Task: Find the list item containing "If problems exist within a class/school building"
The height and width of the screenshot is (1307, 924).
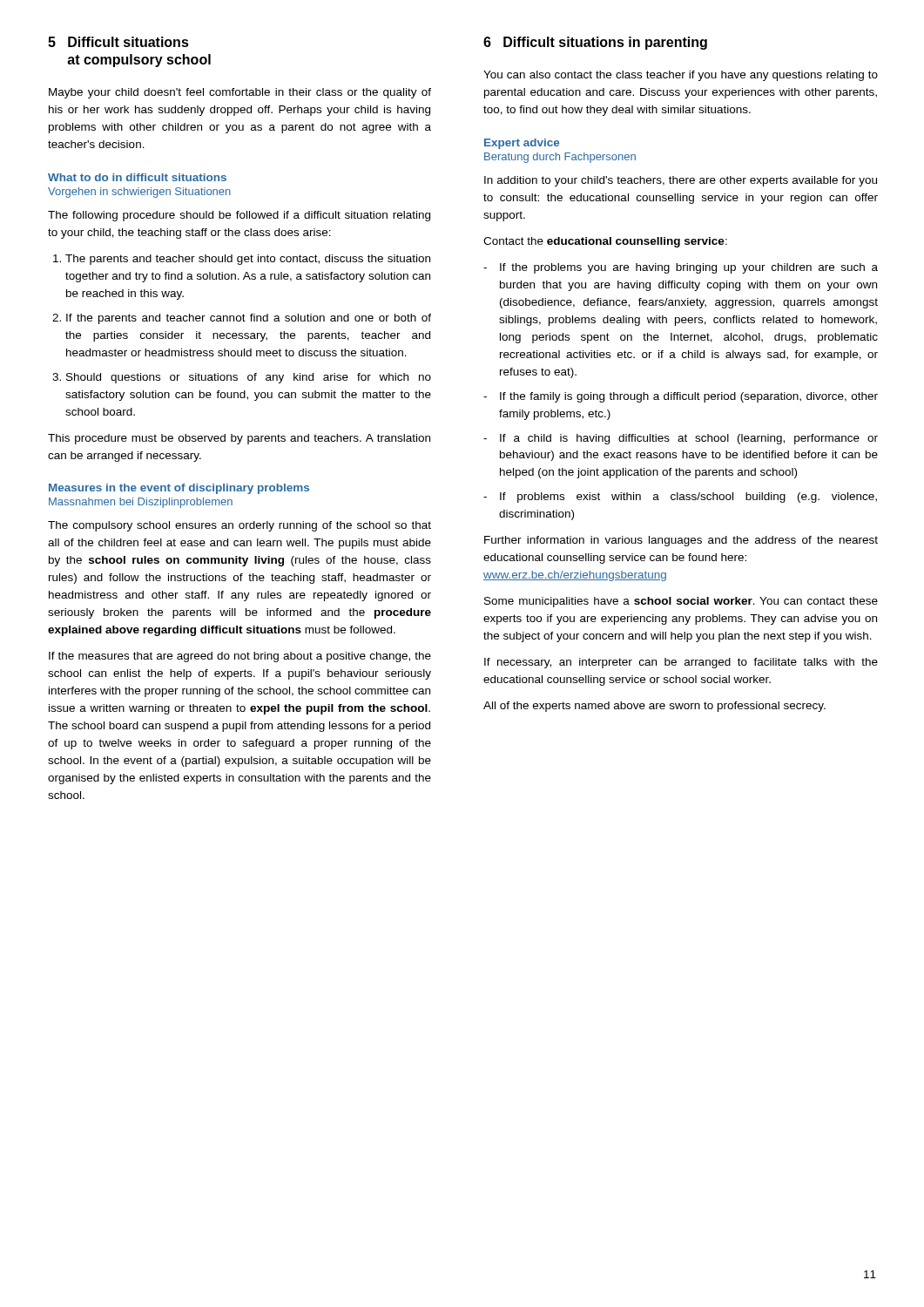Action: coord(681,506)
